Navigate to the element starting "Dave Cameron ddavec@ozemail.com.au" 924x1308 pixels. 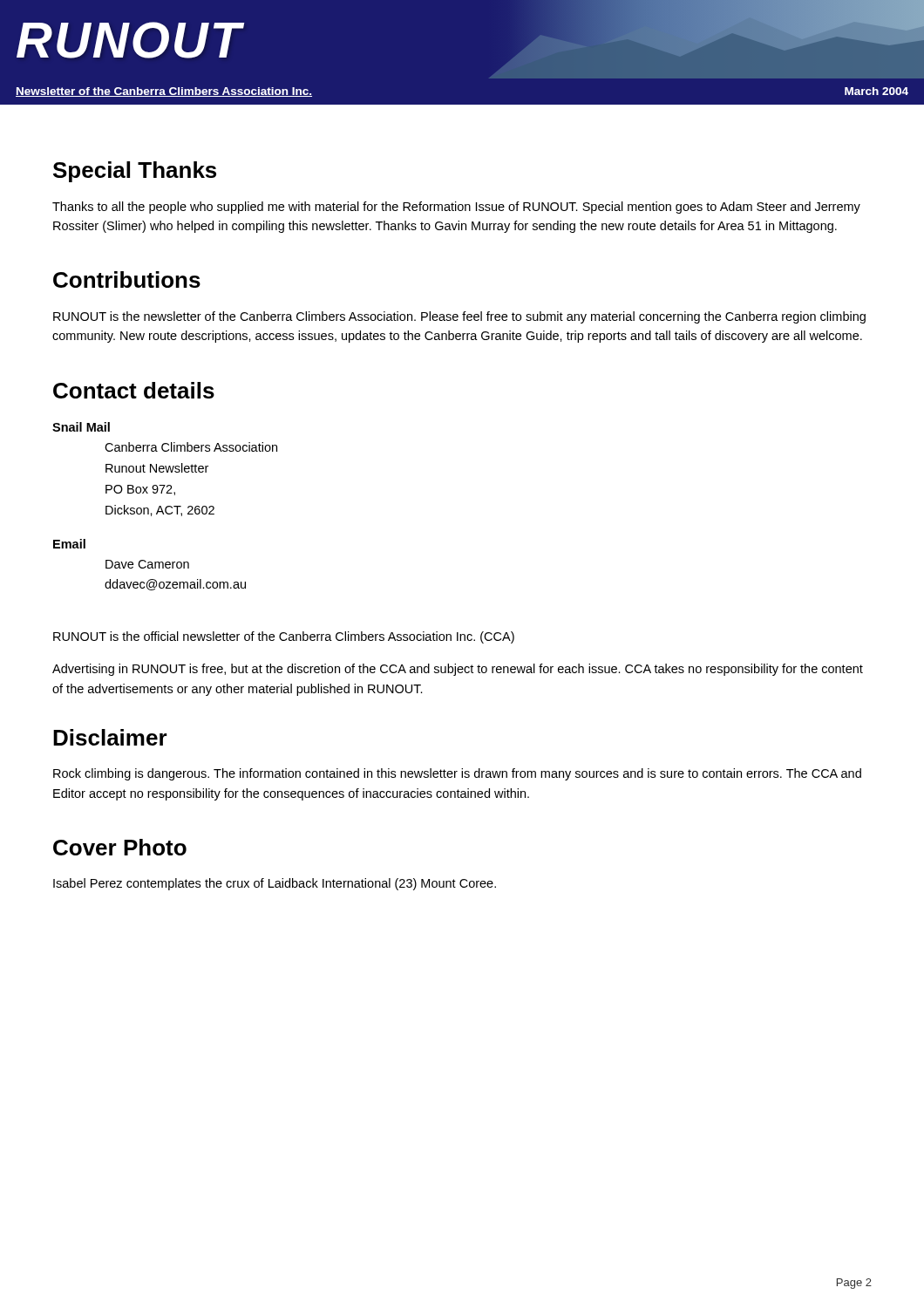point(147,564)
